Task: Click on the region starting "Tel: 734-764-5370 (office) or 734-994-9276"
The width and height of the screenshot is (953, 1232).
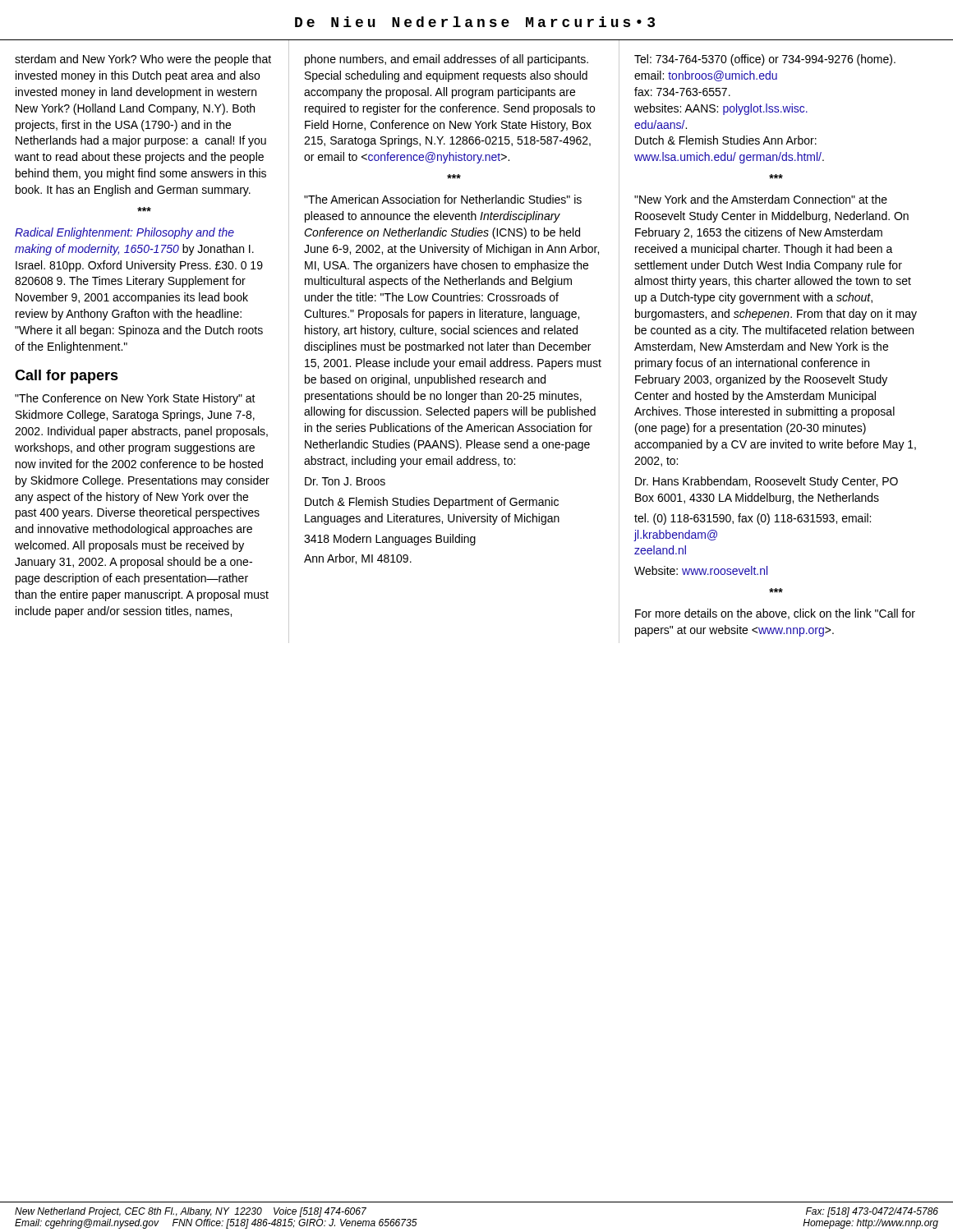Action: 776,109
